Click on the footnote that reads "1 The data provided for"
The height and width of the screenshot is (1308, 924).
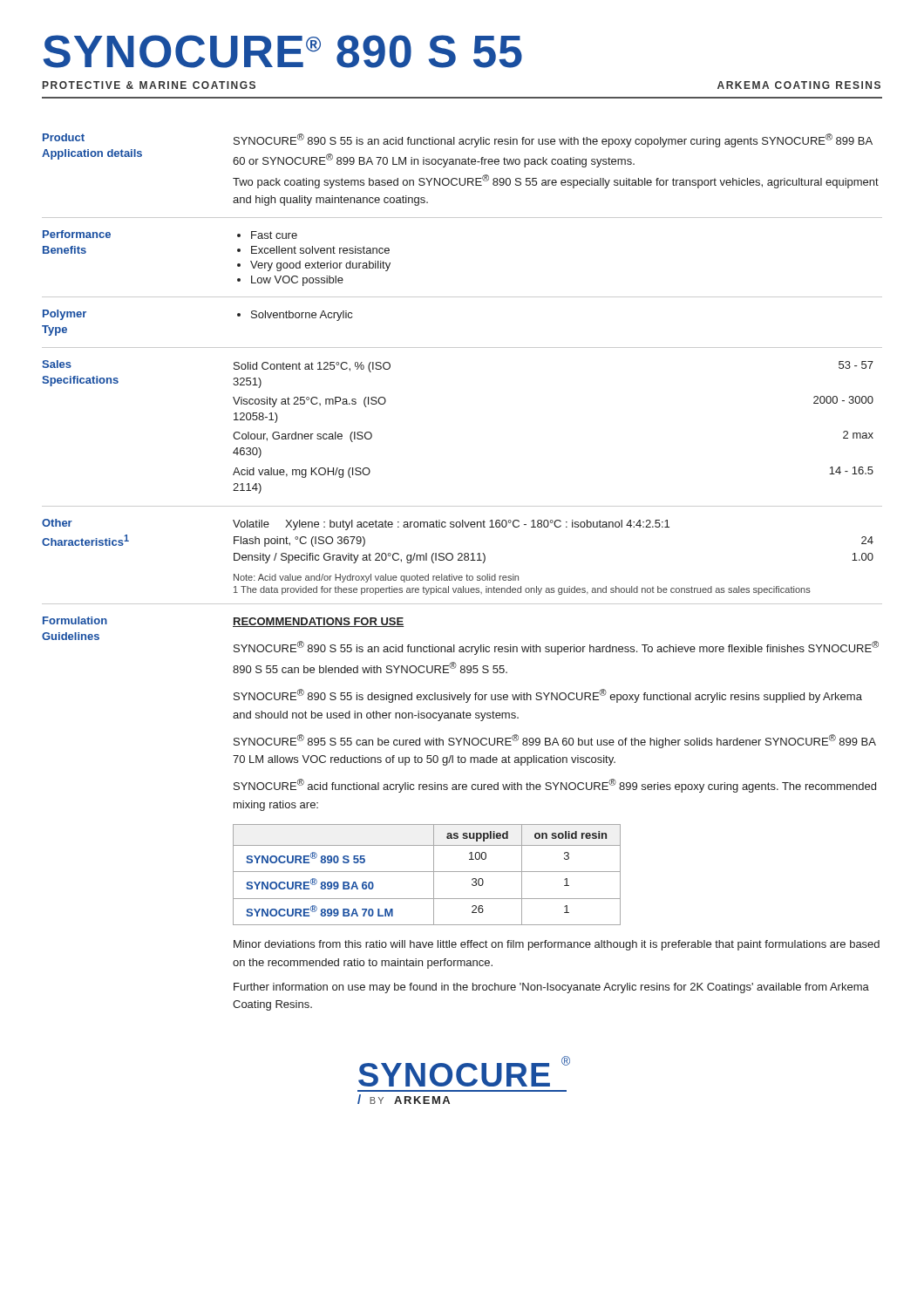click(522, 590)
